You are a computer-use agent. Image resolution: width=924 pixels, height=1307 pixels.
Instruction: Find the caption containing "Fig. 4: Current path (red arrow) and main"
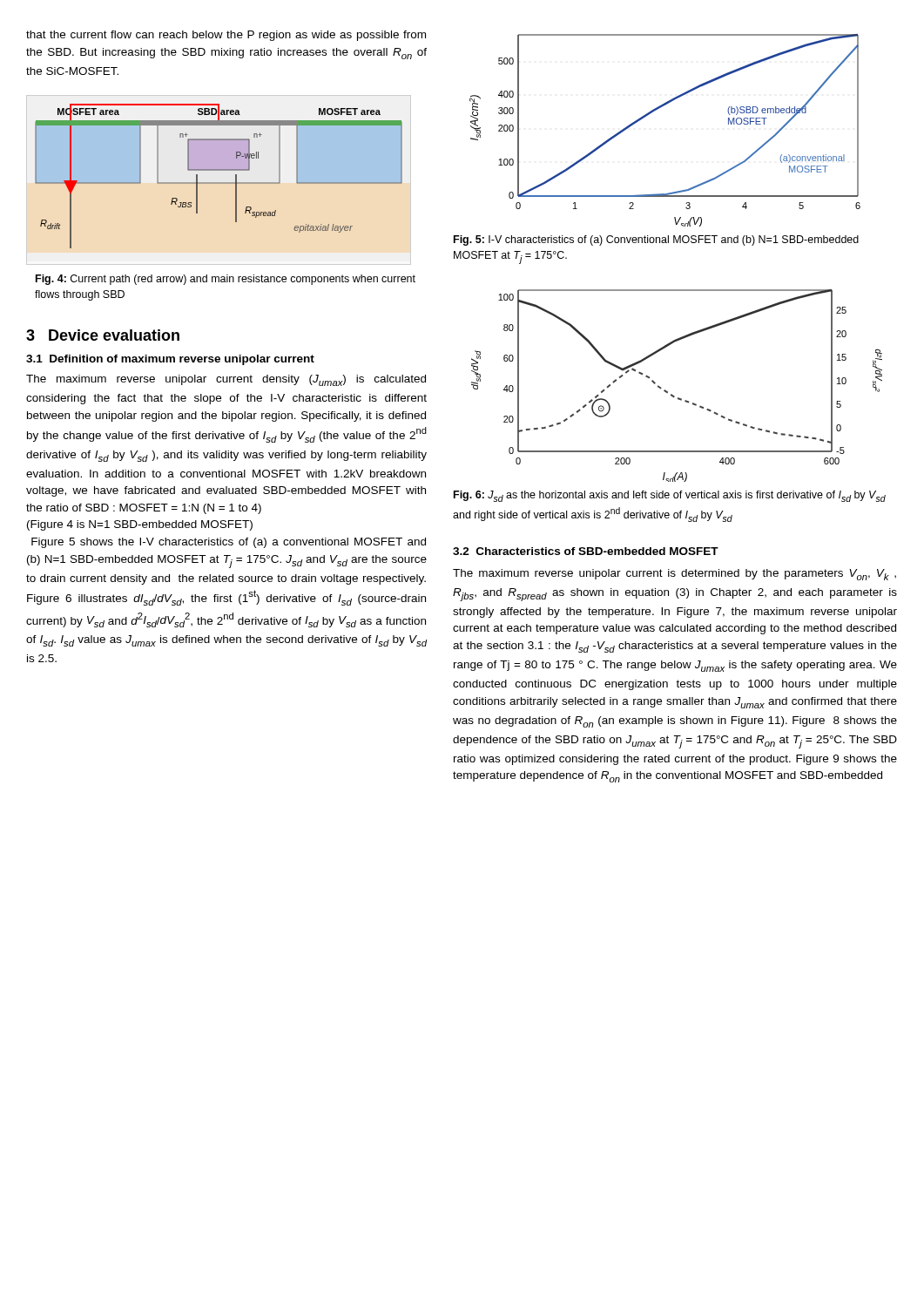pos(225,287)
